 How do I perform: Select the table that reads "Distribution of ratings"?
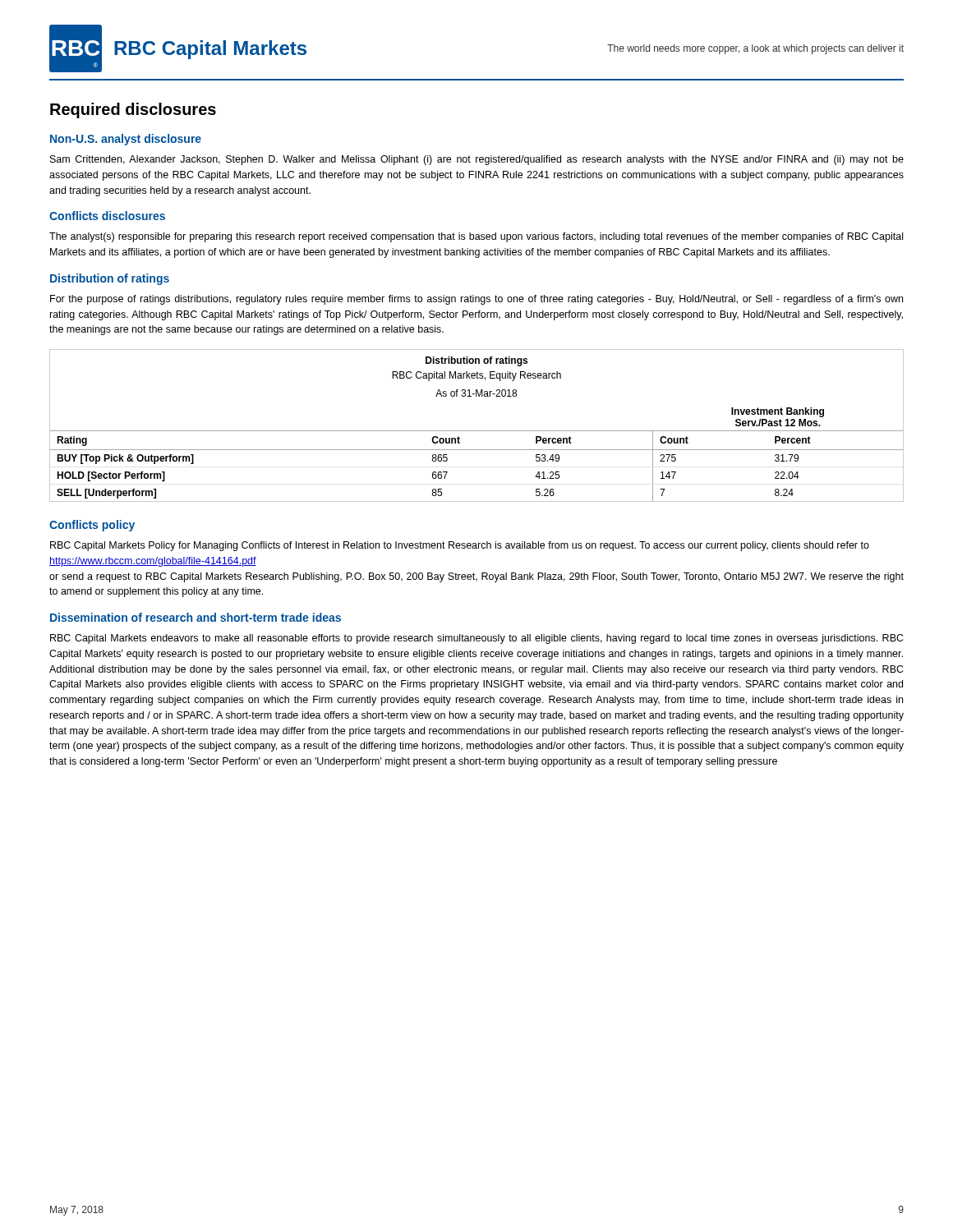(x=476, y=425)
